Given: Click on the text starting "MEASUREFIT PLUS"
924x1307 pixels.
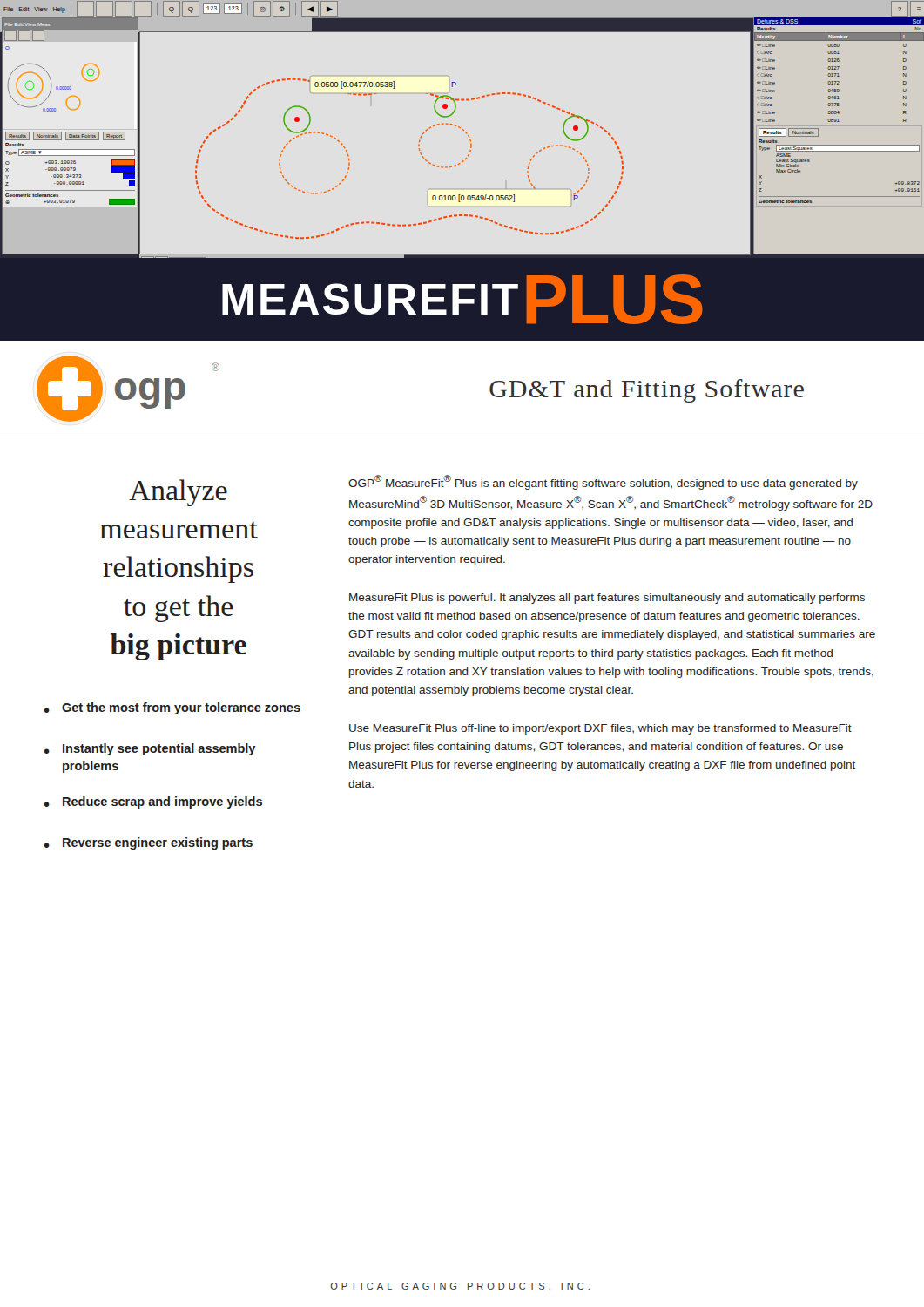Looking at the screenshot, I should click(462, 299).
